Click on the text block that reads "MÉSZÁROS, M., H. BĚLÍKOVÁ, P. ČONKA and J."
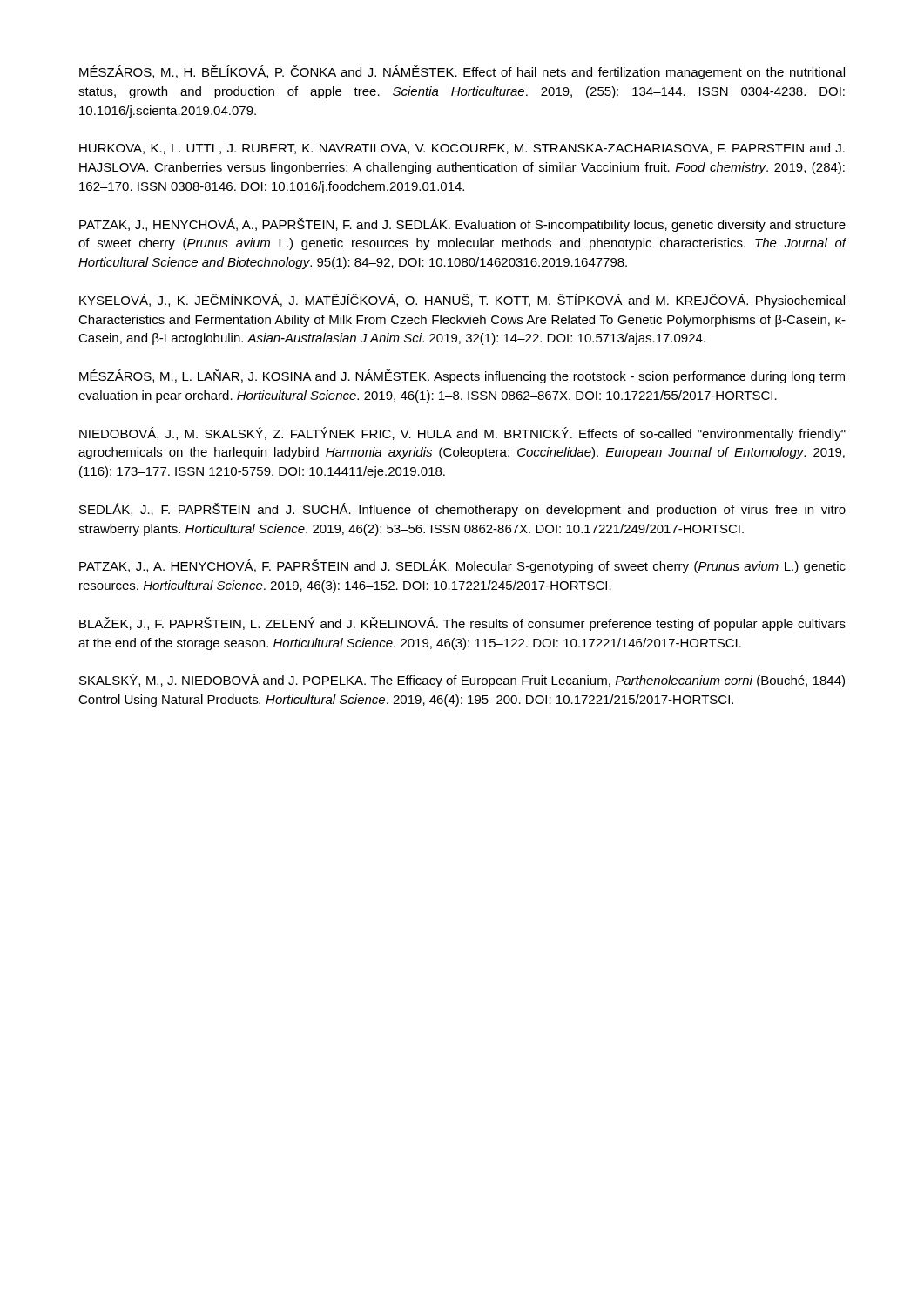Screen dimensions: 1307x924 tap(462, 91)
